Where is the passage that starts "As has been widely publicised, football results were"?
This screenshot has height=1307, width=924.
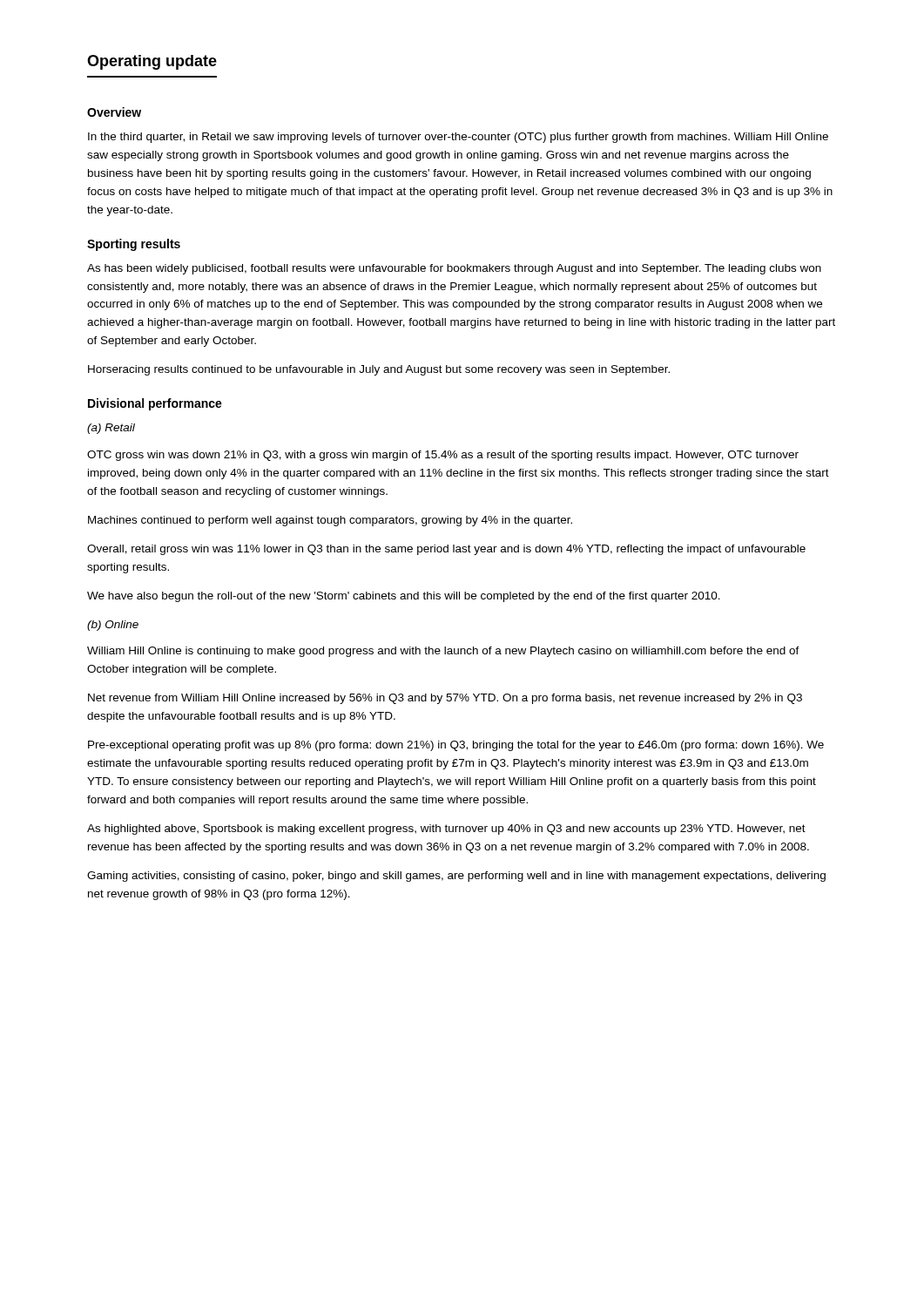pos(461,304)
